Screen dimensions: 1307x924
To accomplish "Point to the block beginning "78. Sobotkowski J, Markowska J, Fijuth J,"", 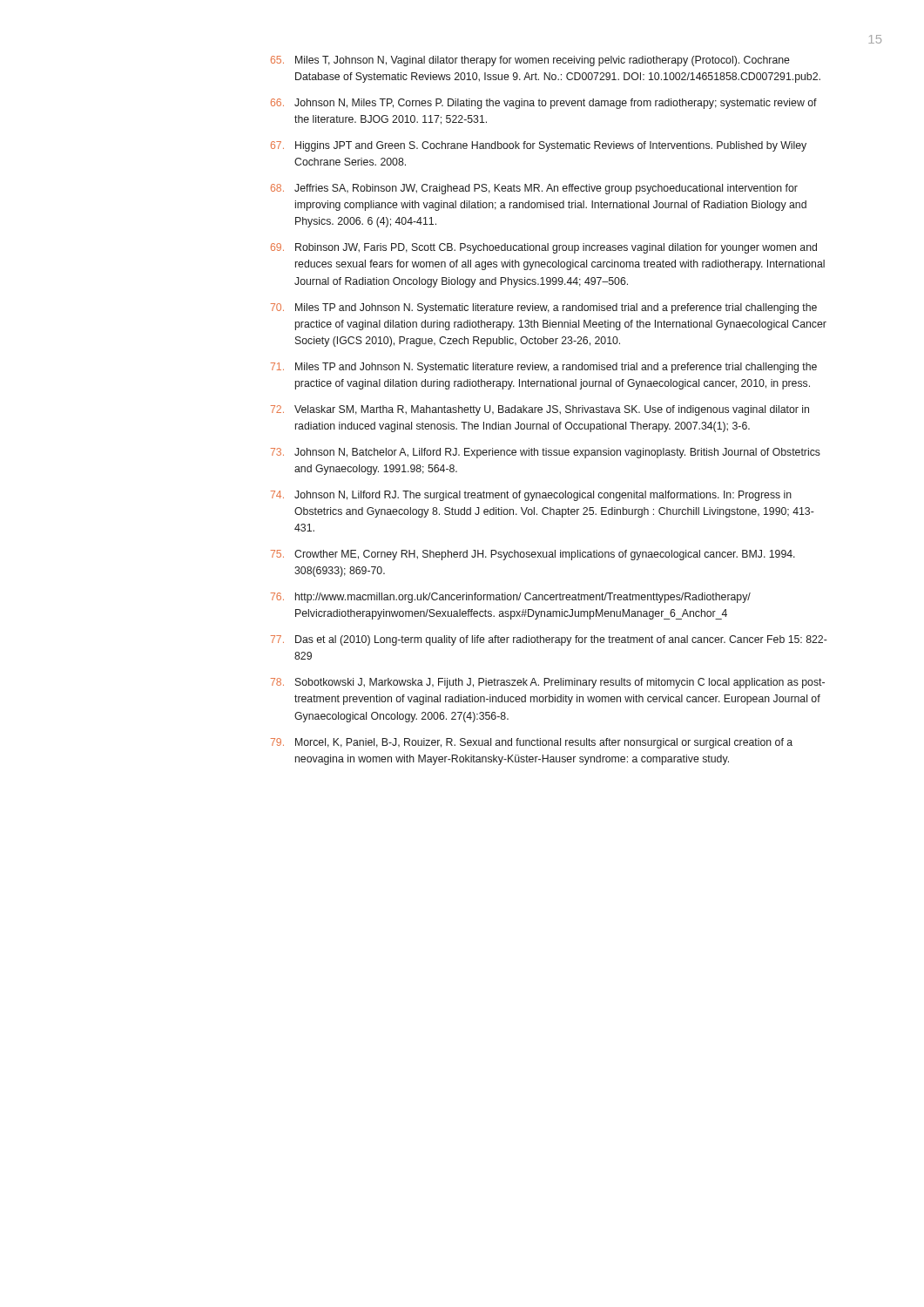I will pos(549,700).
